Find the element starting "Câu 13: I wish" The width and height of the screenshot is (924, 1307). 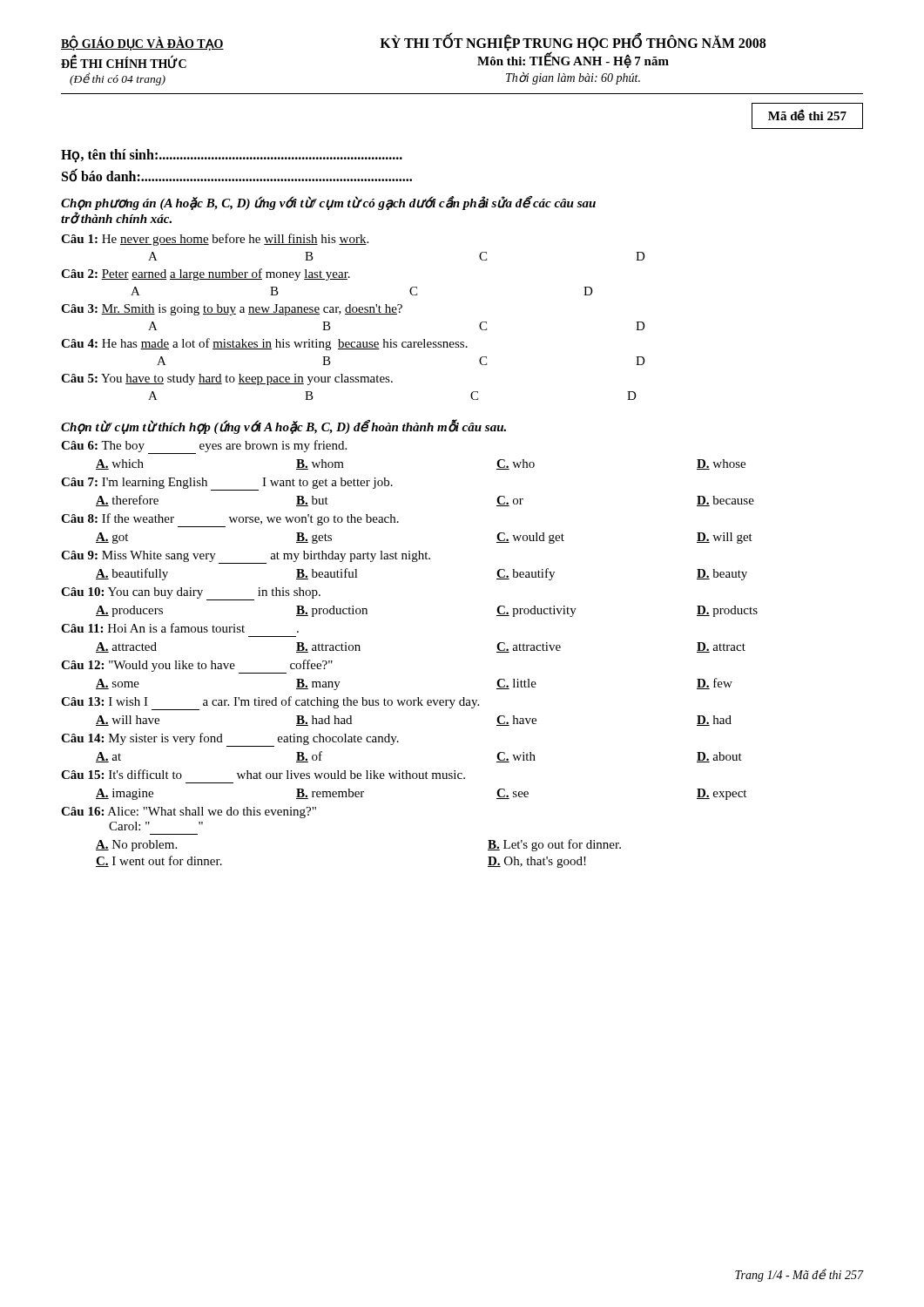271,702
